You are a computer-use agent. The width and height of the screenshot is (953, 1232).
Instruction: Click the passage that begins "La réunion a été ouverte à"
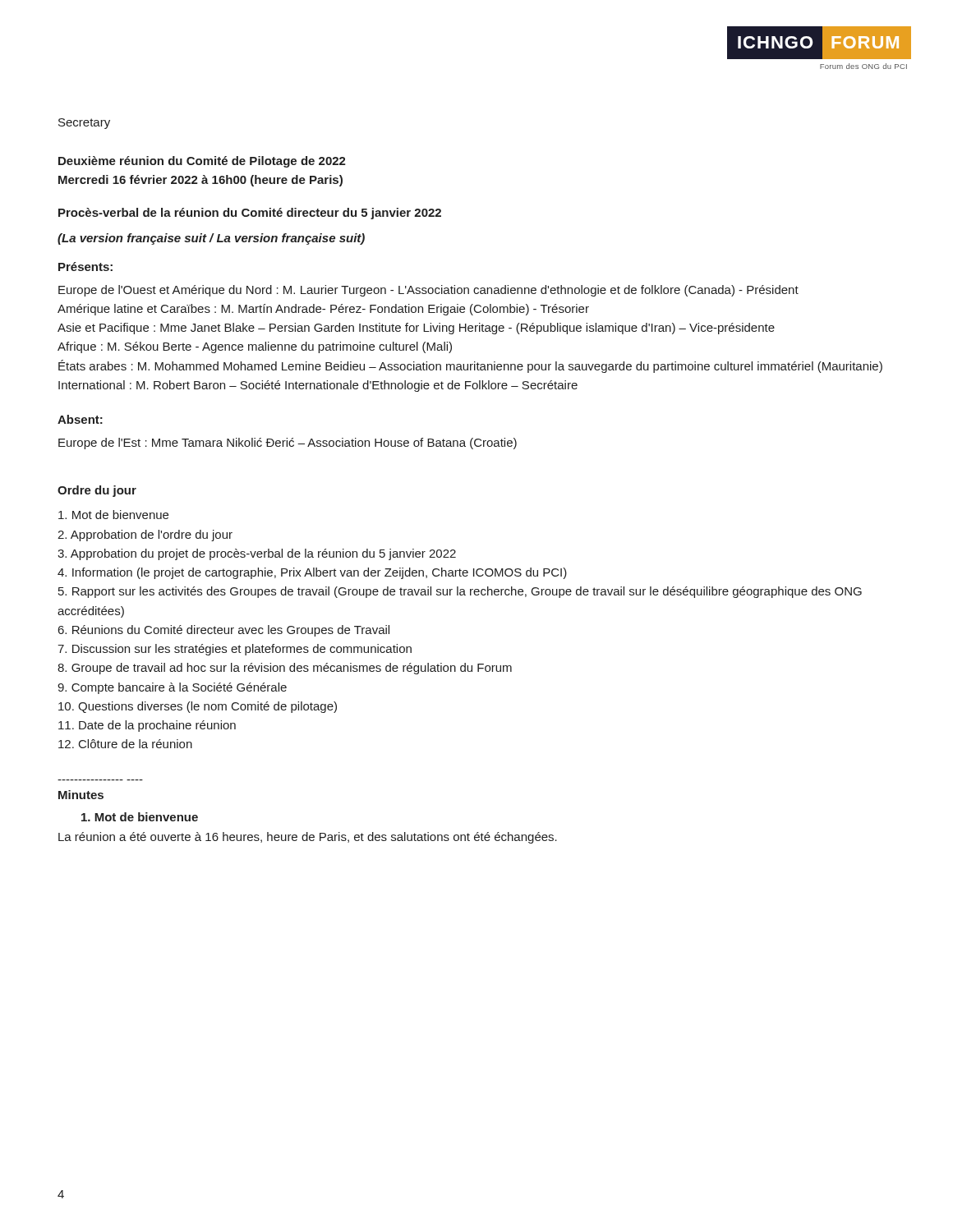(x=308, y=836)
